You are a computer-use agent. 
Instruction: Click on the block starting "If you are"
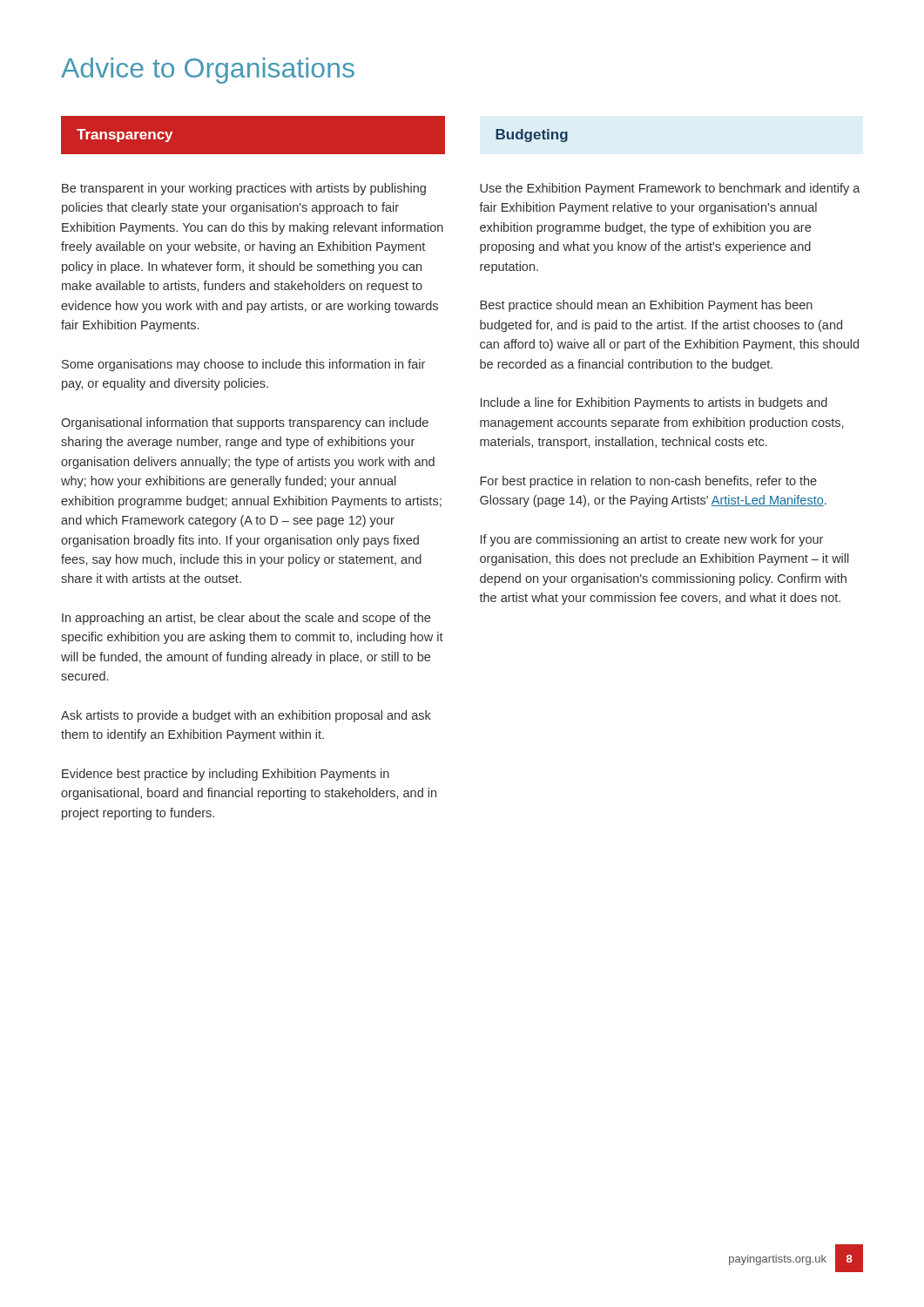671,569
